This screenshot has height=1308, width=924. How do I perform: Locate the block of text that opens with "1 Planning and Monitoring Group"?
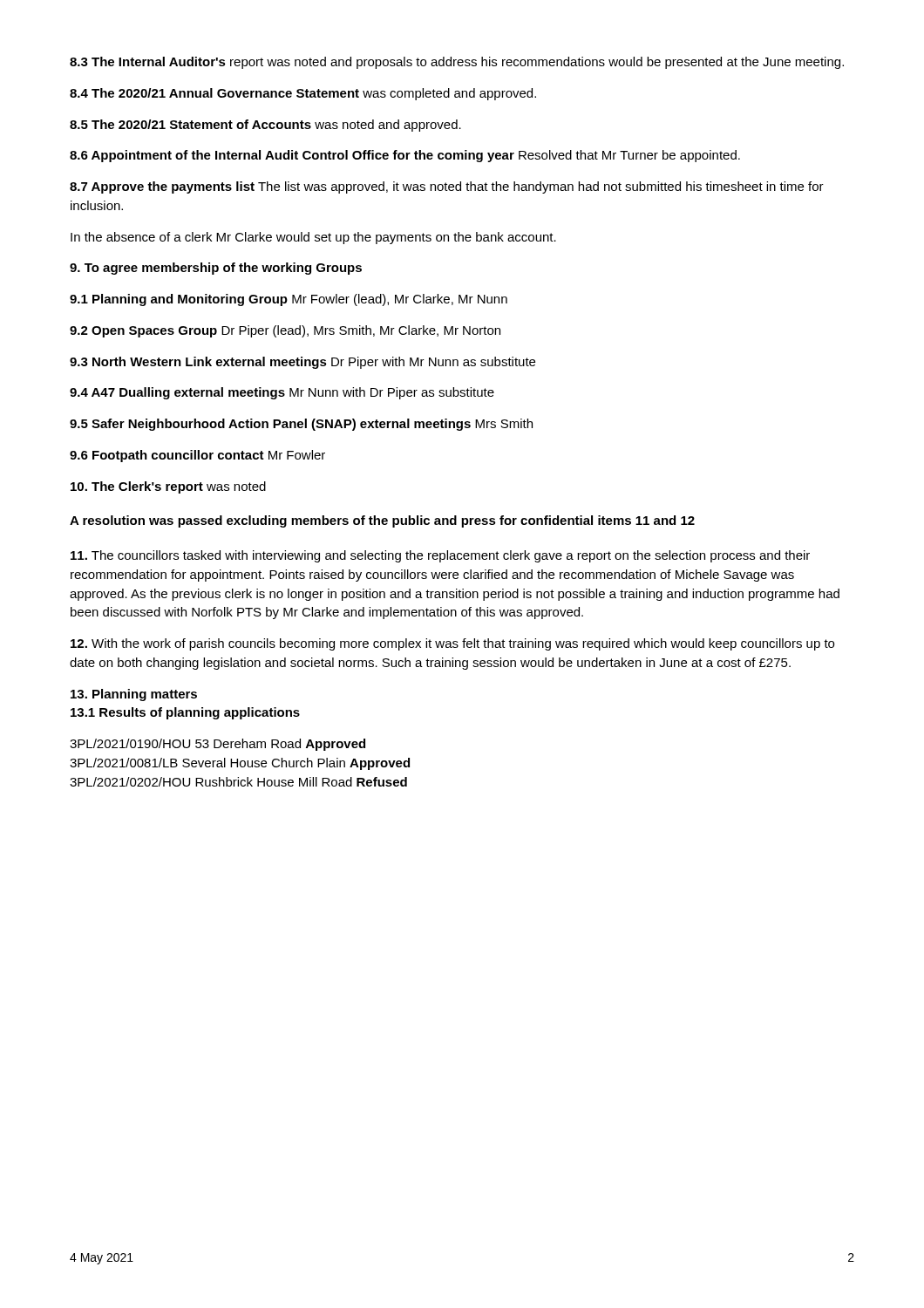(289, 299)
